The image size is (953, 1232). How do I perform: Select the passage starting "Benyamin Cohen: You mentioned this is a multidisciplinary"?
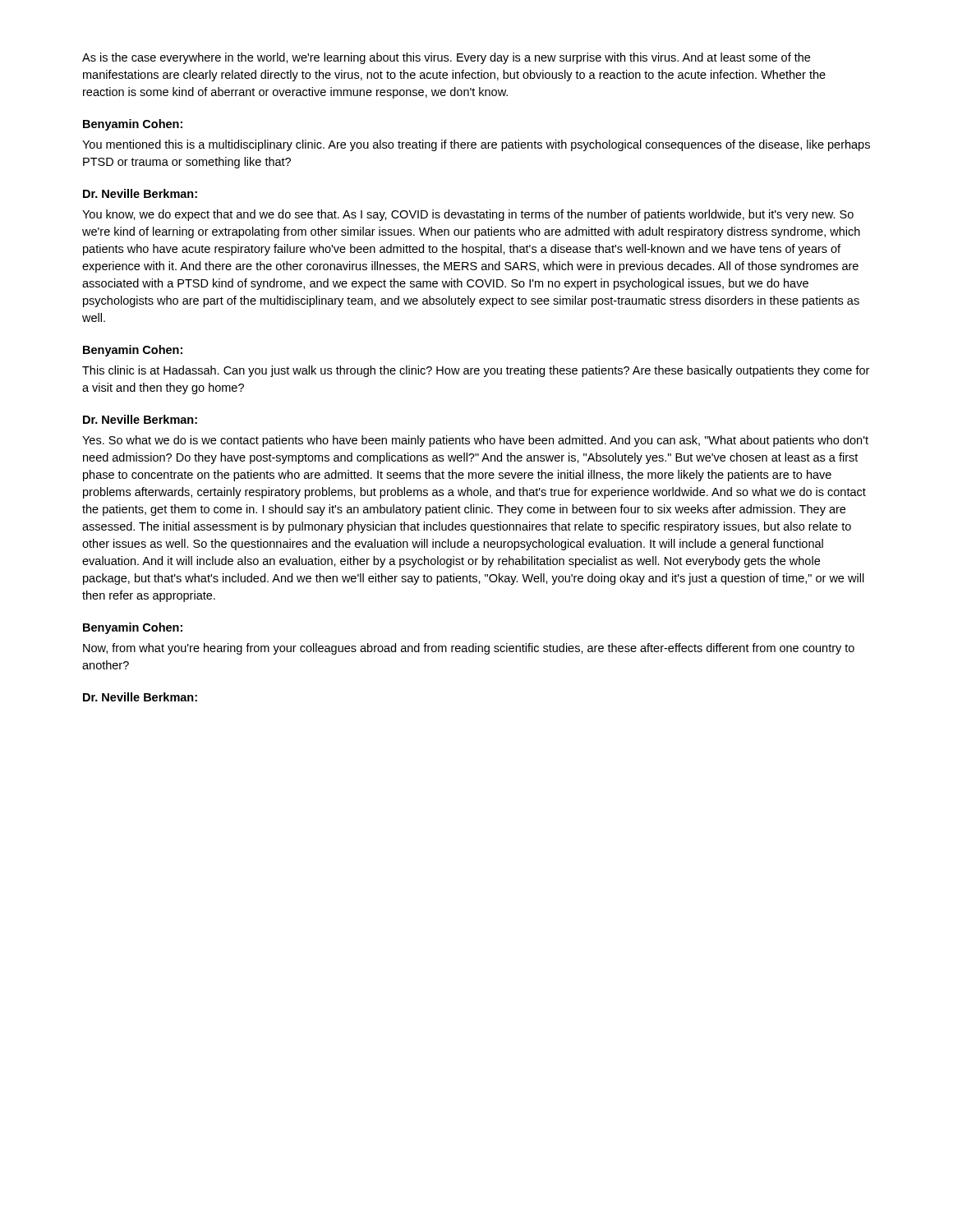(476, 143)
